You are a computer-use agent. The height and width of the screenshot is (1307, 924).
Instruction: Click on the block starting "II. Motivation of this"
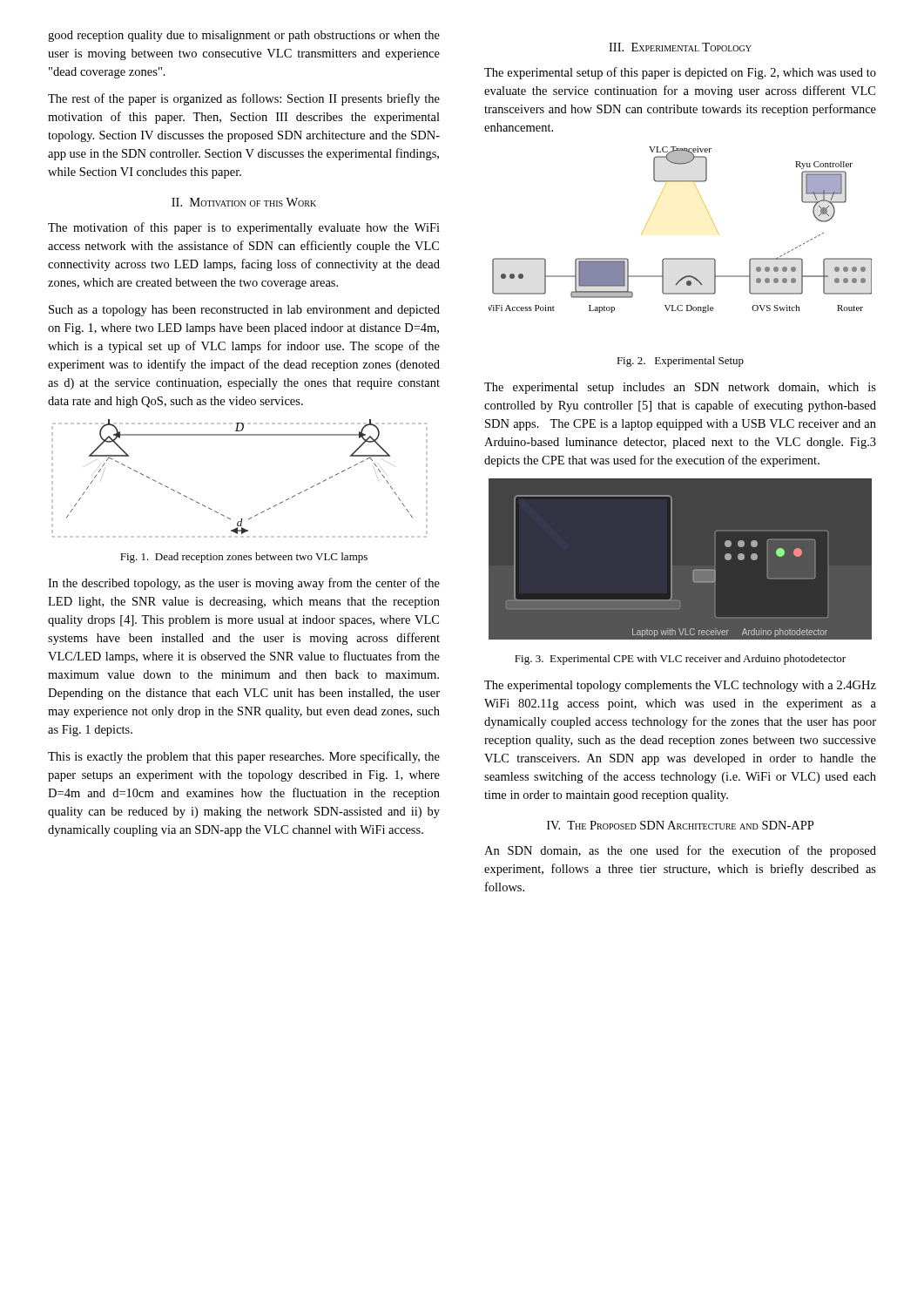click(x=244, y=203)
